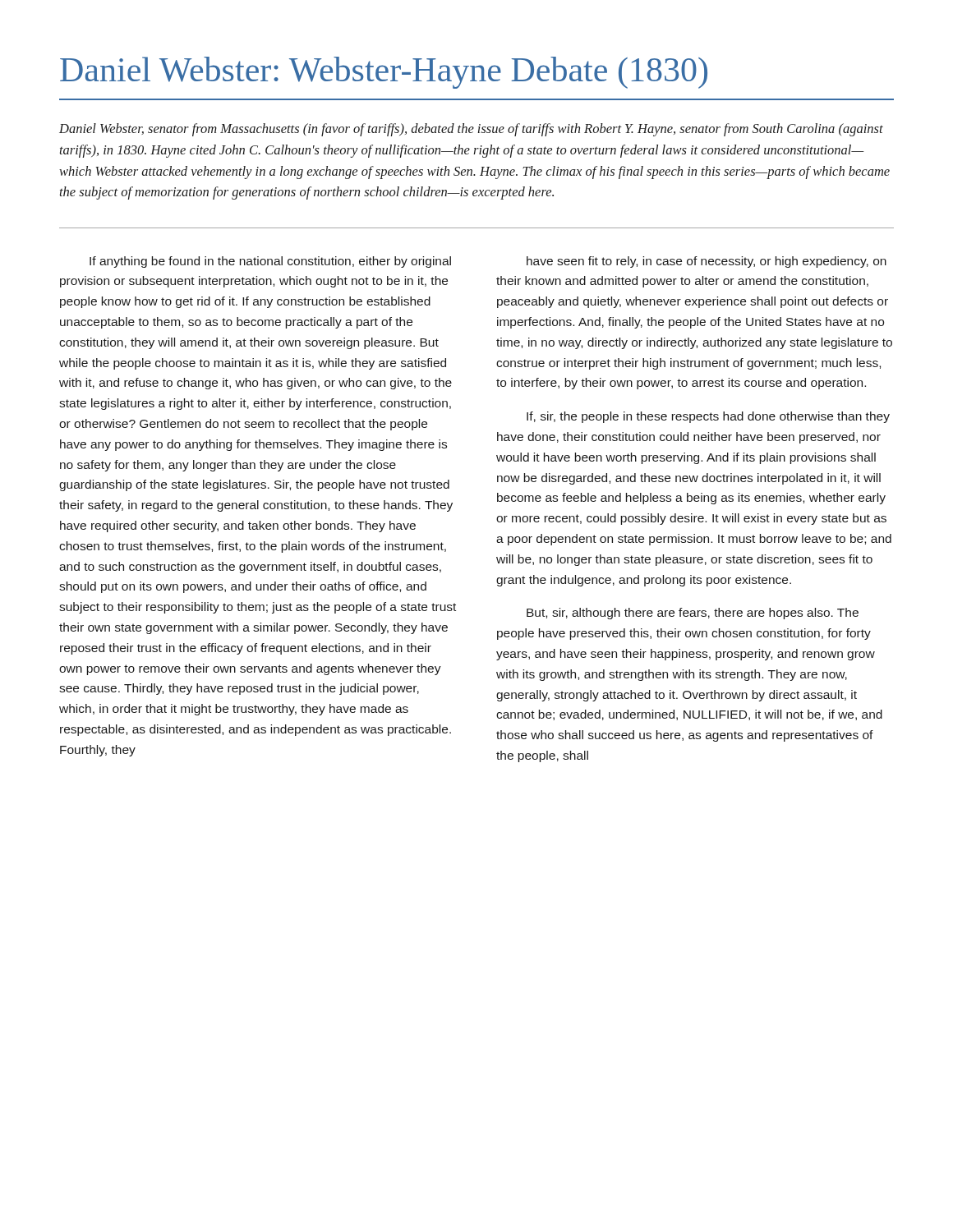Click on the text block starting "Daniel Webster, senator from Massachusetts"
This screenshot has height=1232, width=953.
[x=475, y=160]
